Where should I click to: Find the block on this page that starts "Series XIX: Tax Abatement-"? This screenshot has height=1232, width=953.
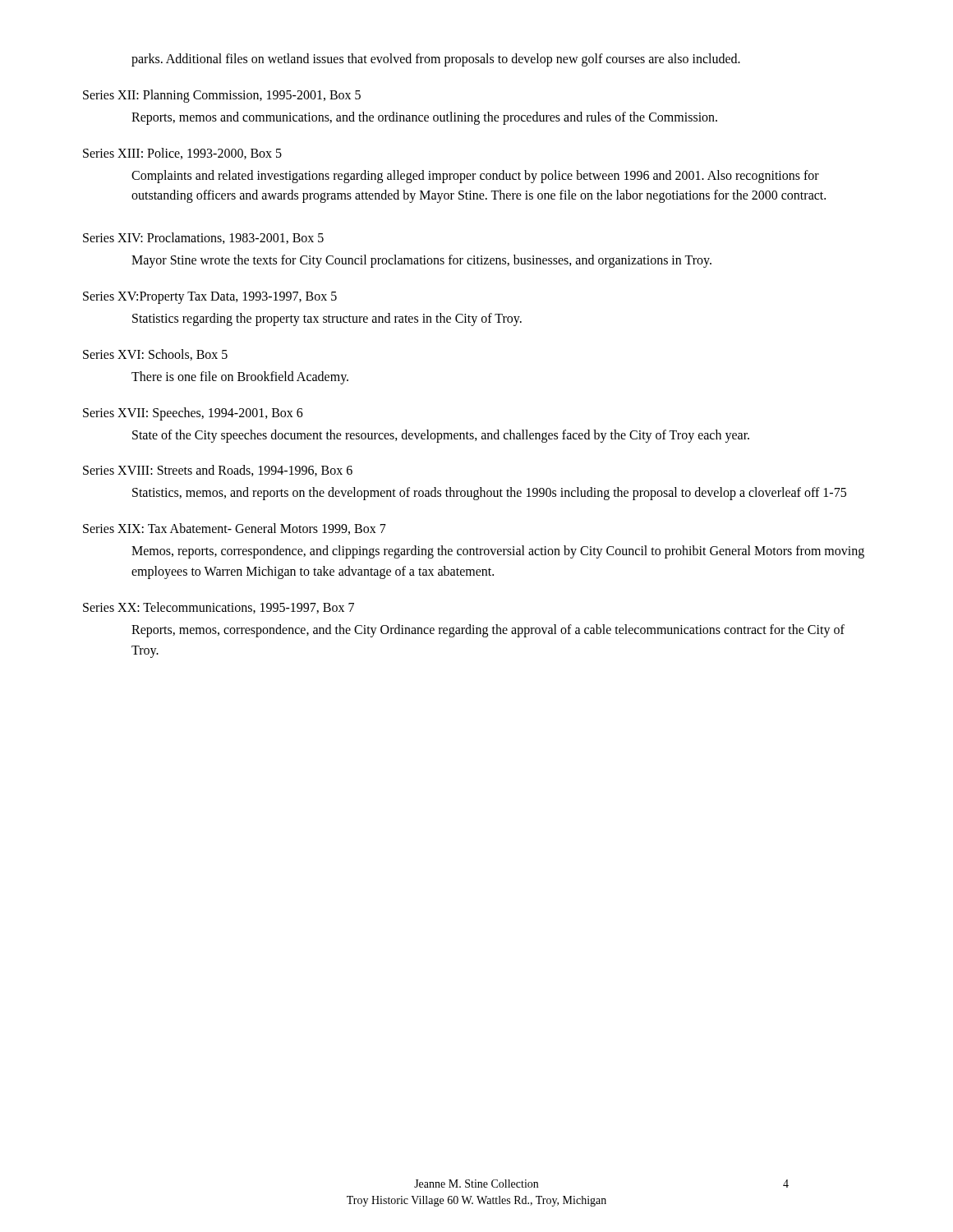tap(234, 529)
